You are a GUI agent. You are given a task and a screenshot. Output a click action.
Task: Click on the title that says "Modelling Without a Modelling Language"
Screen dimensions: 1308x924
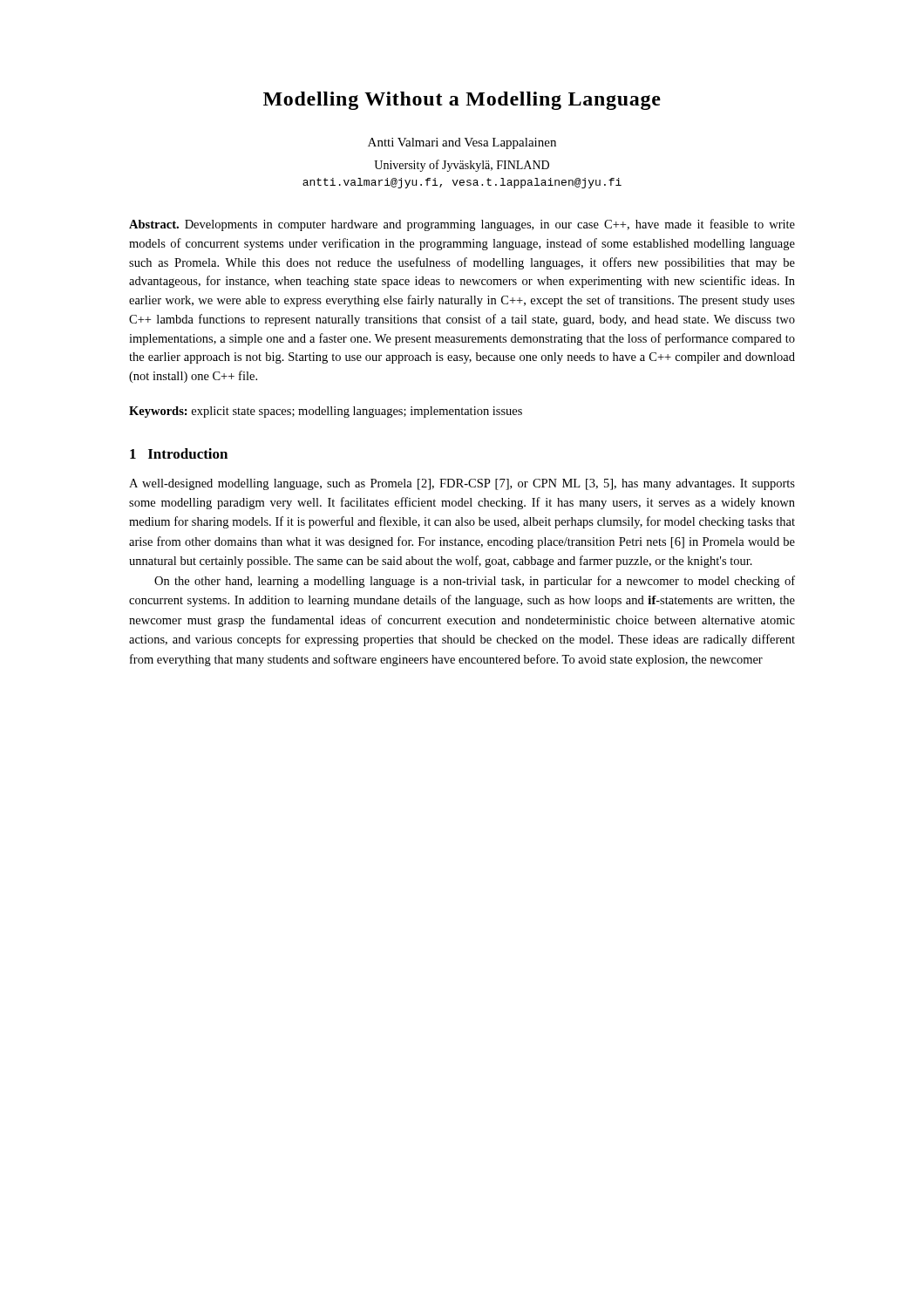462,99
